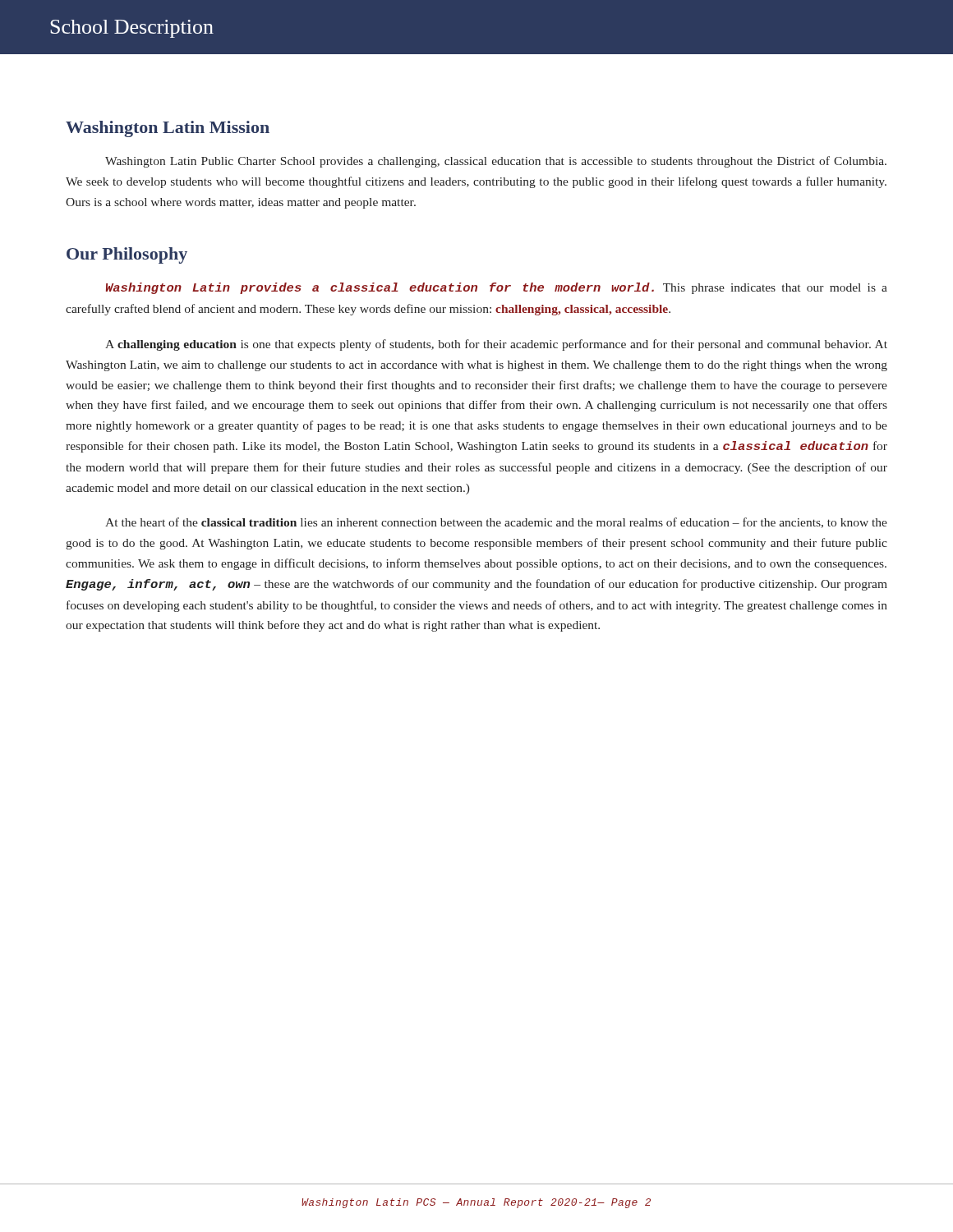
Task: Find the section header with the text "Washington Latin Mission"
Action: 168,127
